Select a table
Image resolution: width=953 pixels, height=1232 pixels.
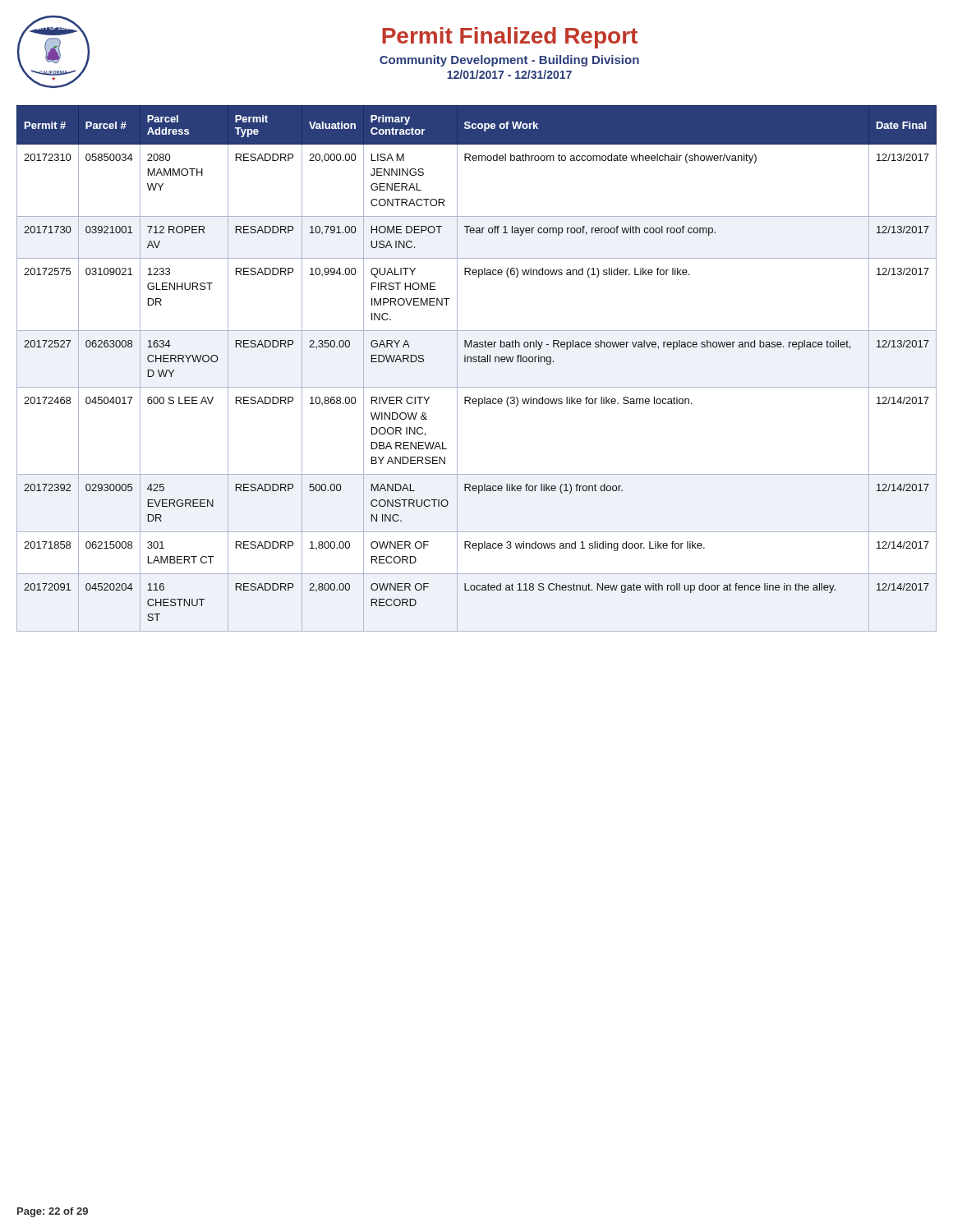coord(476,368)
